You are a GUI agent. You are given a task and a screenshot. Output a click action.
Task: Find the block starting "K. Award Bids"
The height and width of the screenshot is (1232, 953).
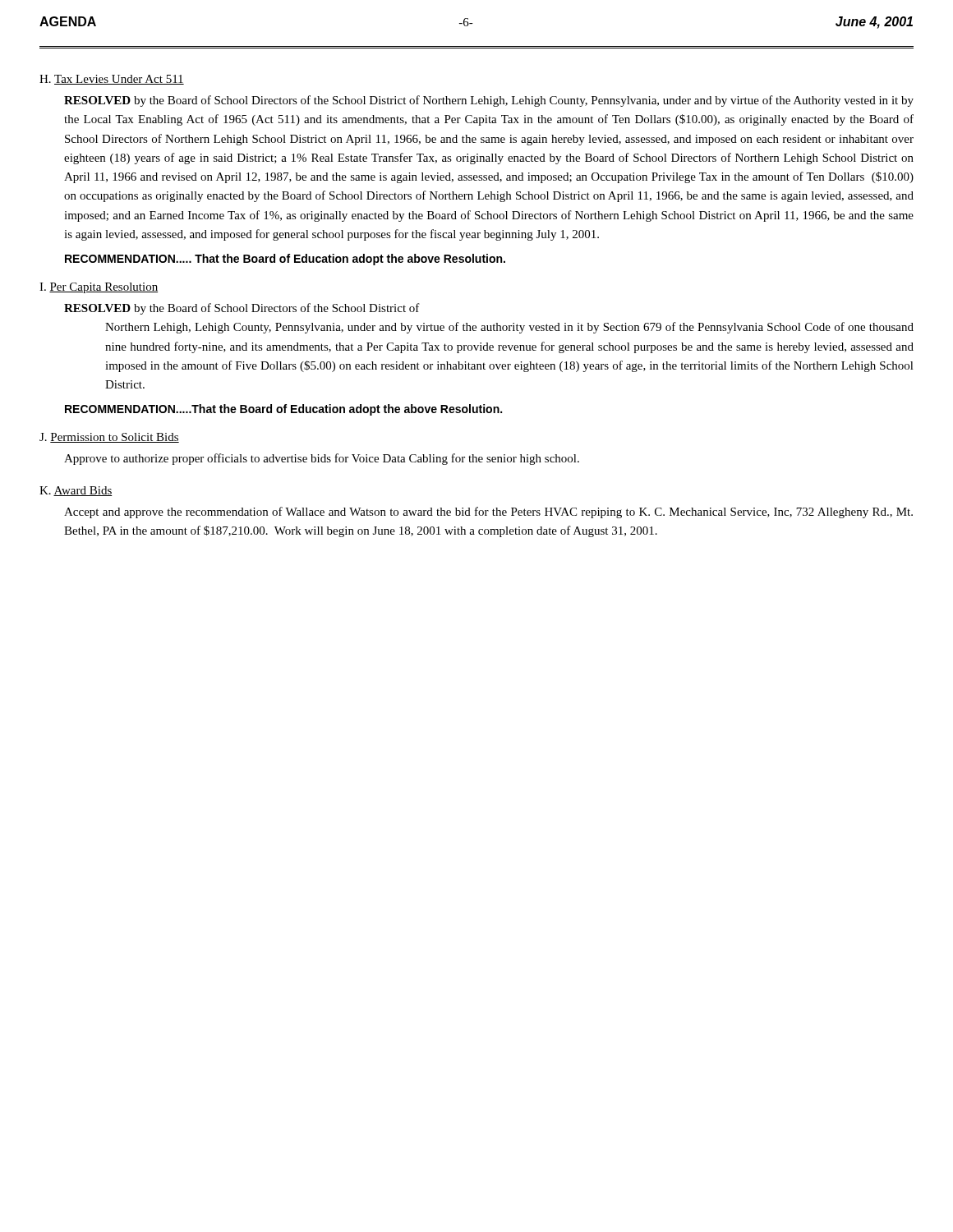76,490
